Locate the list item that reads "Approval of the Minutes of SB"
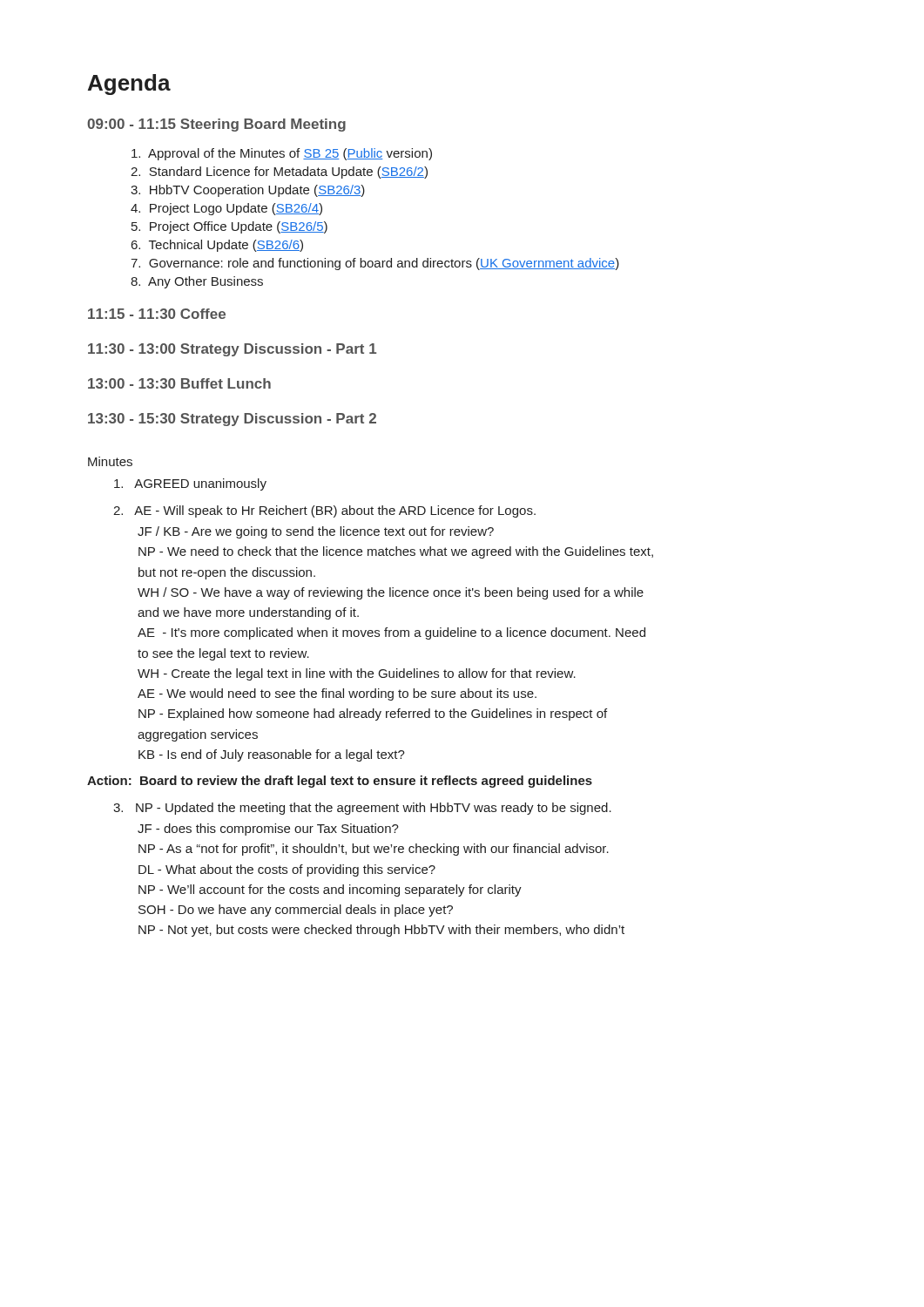 [282, 153]
